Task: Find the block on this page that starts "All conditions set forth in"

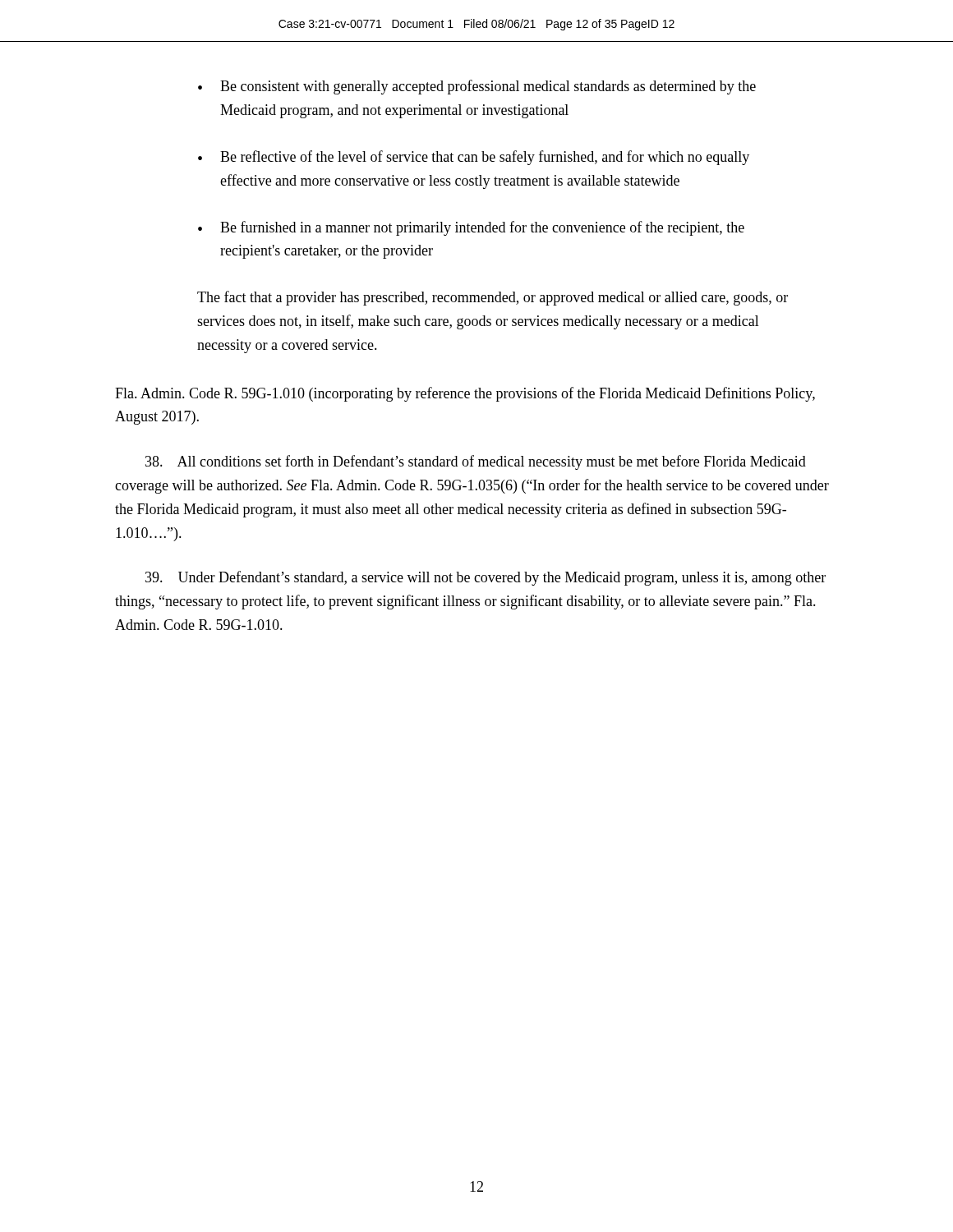Action: point(472,497)
